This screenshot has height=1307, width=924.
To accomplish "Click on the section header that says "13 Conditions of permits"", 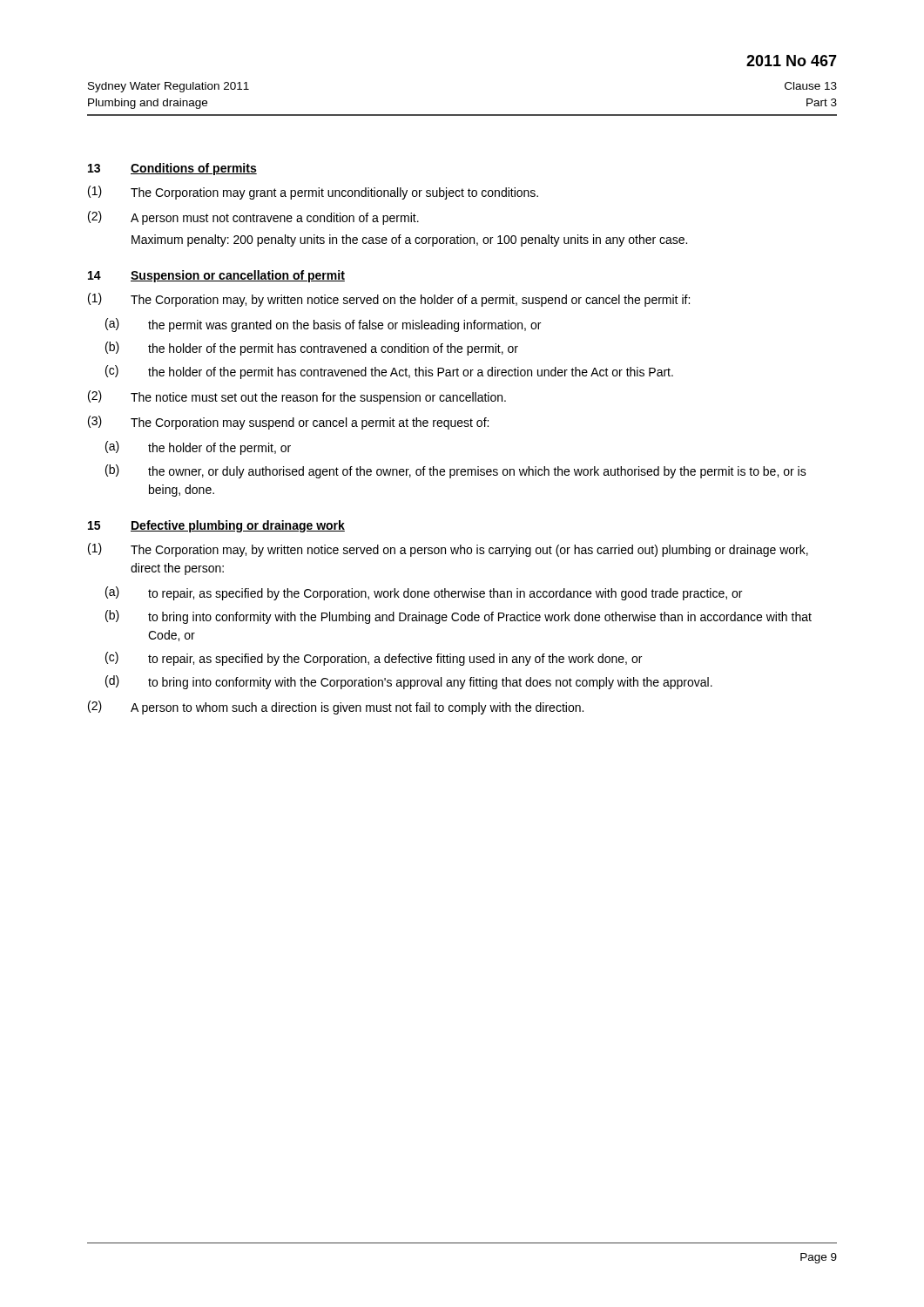I will 172,168.
